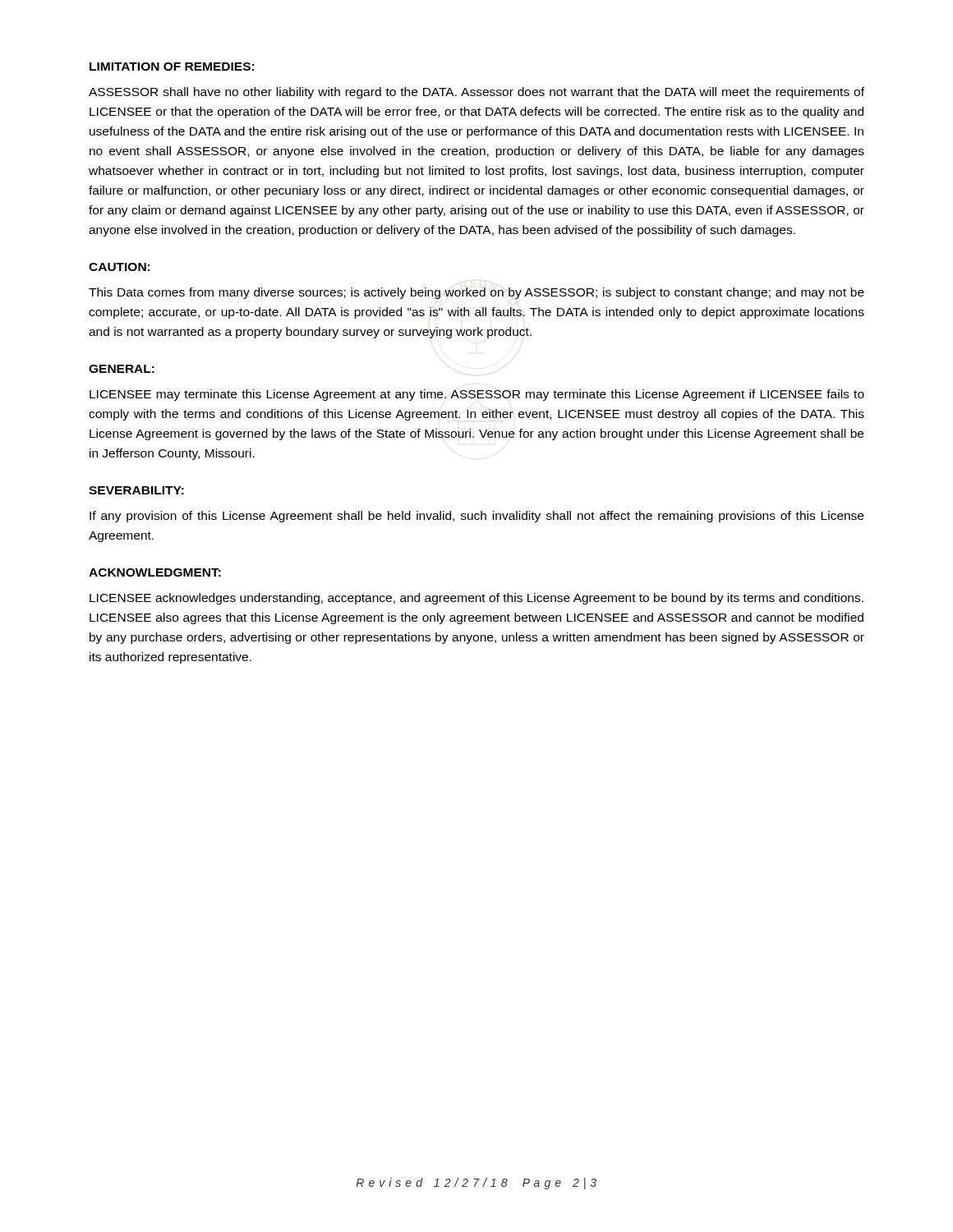
Task: Click the passage that begins "LICENSEE may terminate this"
Action: (476, 424)
